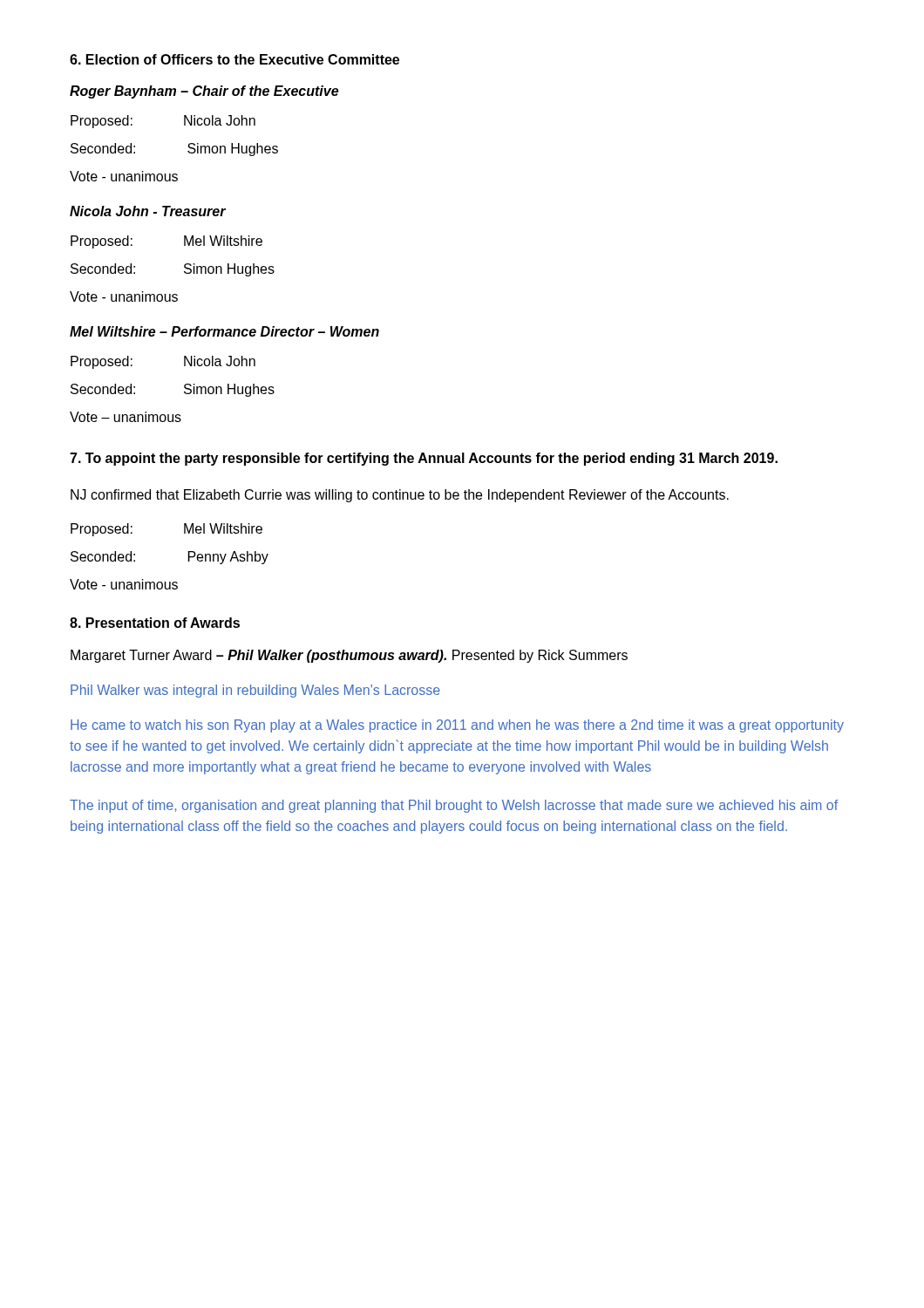Click the passage that begins "Margaret Turner Award – Phil"
Image resolution: width=924 pixels, height=1308 pixels.
click(x=349, y=655)
